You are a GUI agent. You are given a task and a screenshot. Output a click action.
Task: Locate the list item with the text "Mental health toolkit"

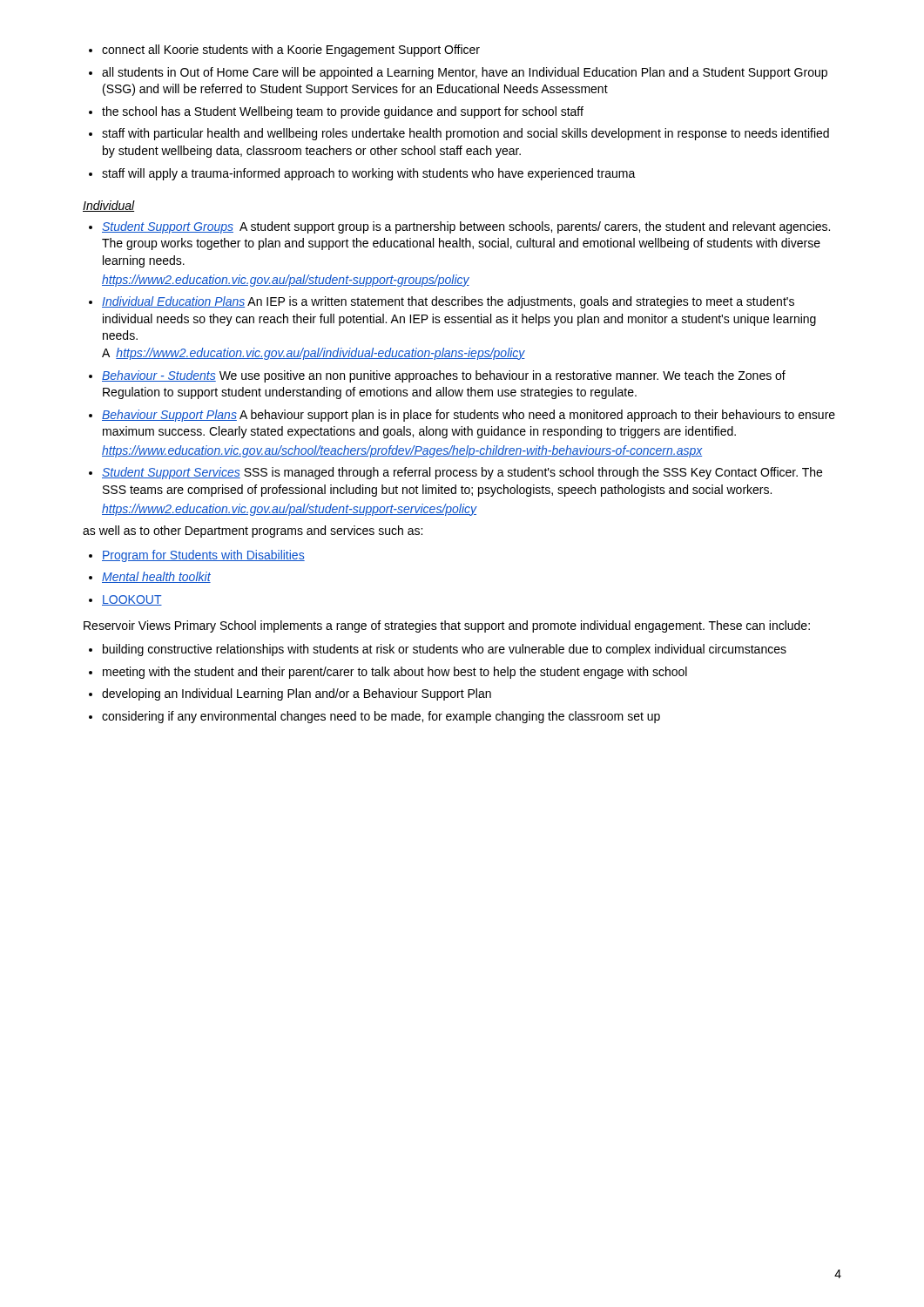point(150,577)
